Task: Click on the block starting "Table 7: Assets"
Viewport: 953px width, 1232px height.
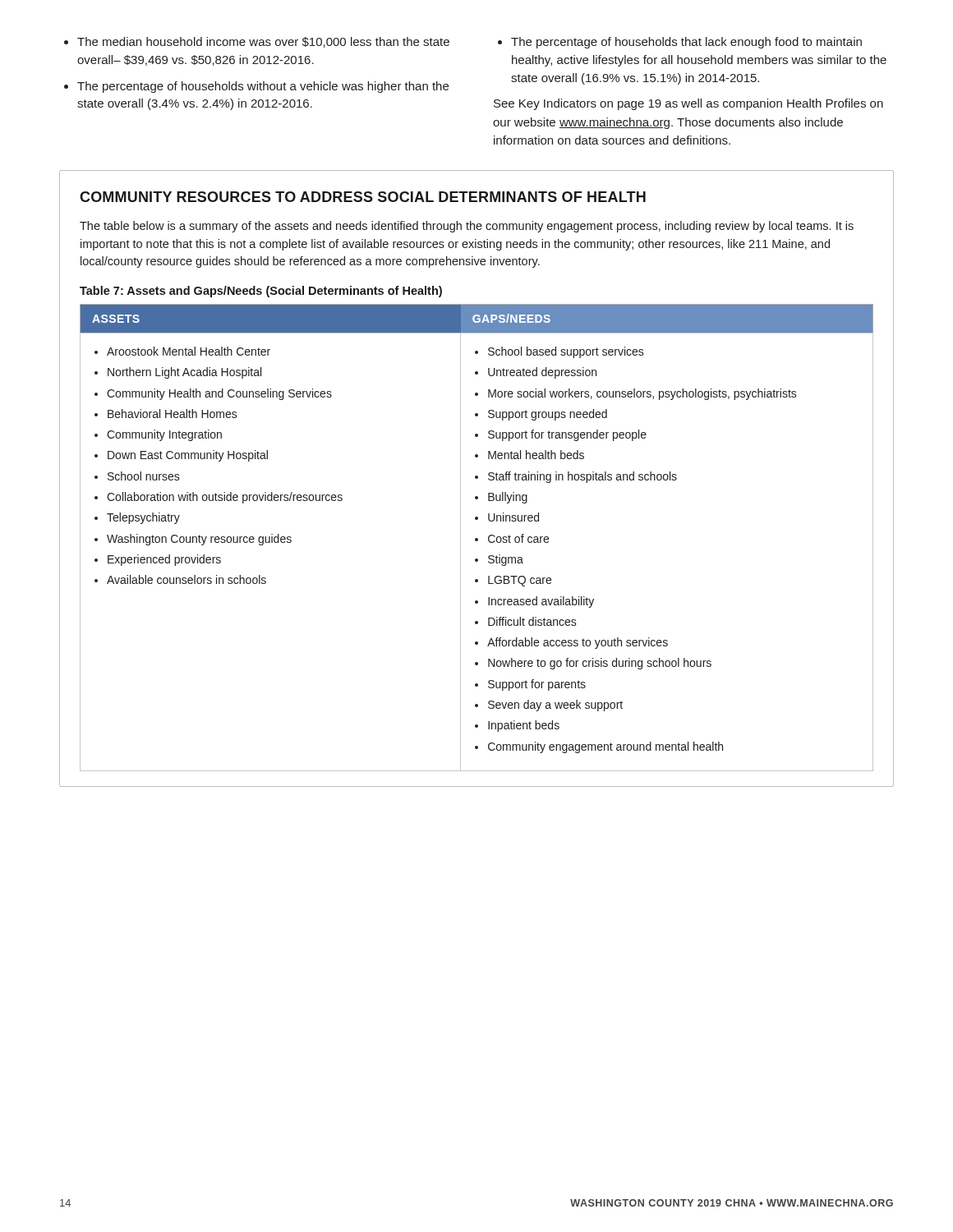Action: (261, 291)
